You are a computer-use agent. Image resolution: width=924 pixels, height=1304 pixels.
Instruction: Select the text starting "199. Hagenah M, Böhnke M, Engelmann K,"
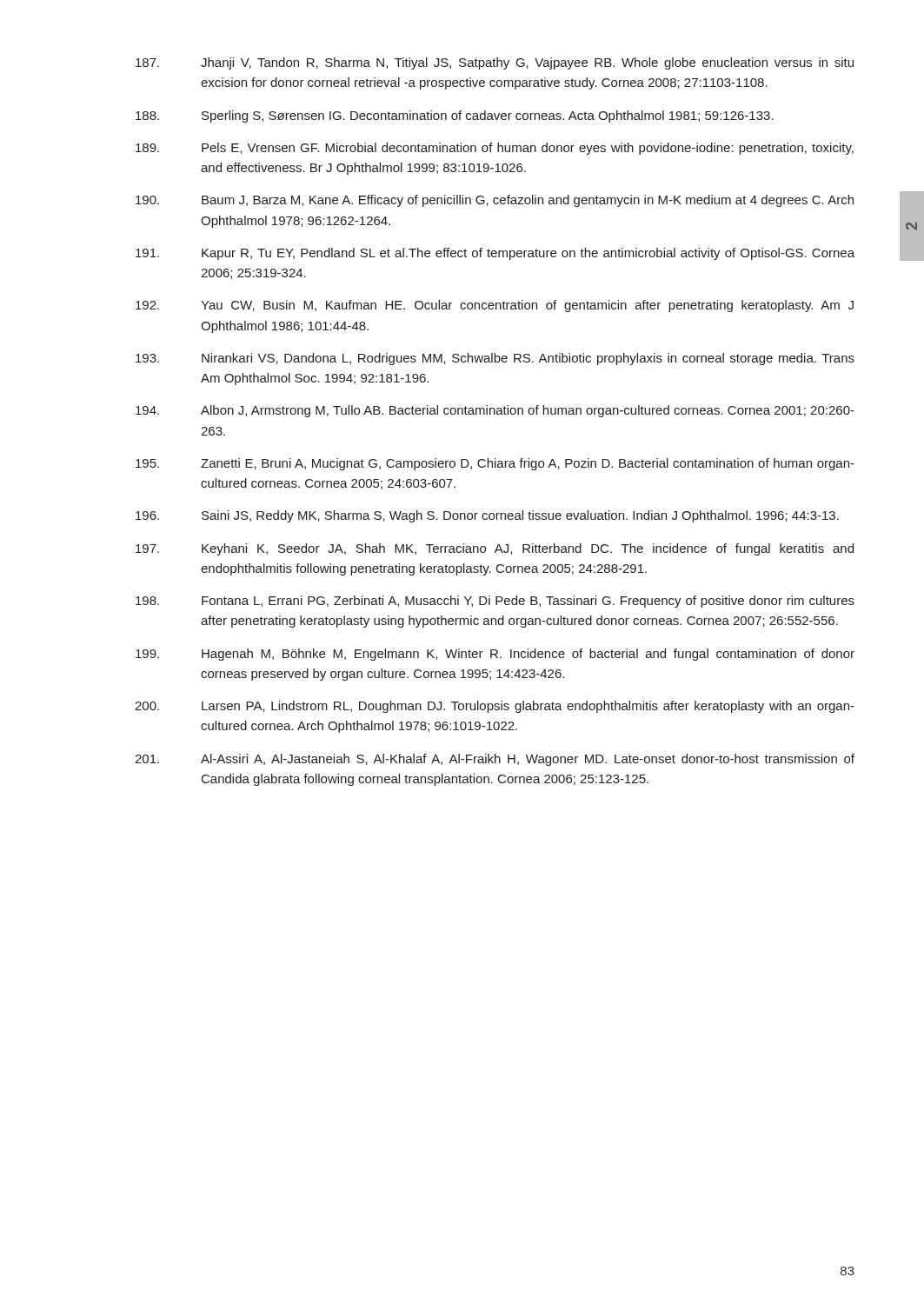(495, 663)
